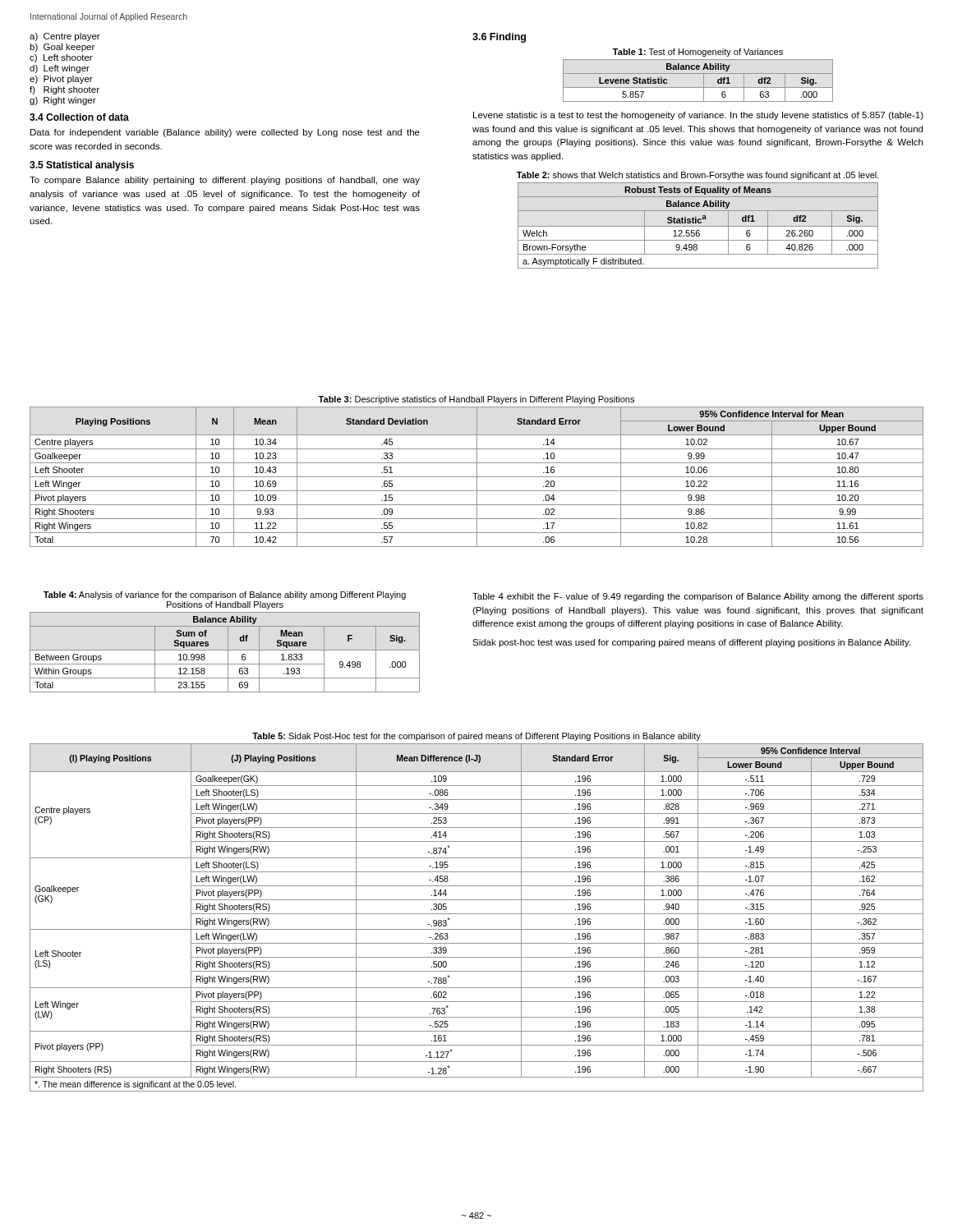Image resolution: width=953 pixels, height=1232 pixels.
Task: Click on the section header with the text "3.4 Collection of data"
Action: click(79, 117)
